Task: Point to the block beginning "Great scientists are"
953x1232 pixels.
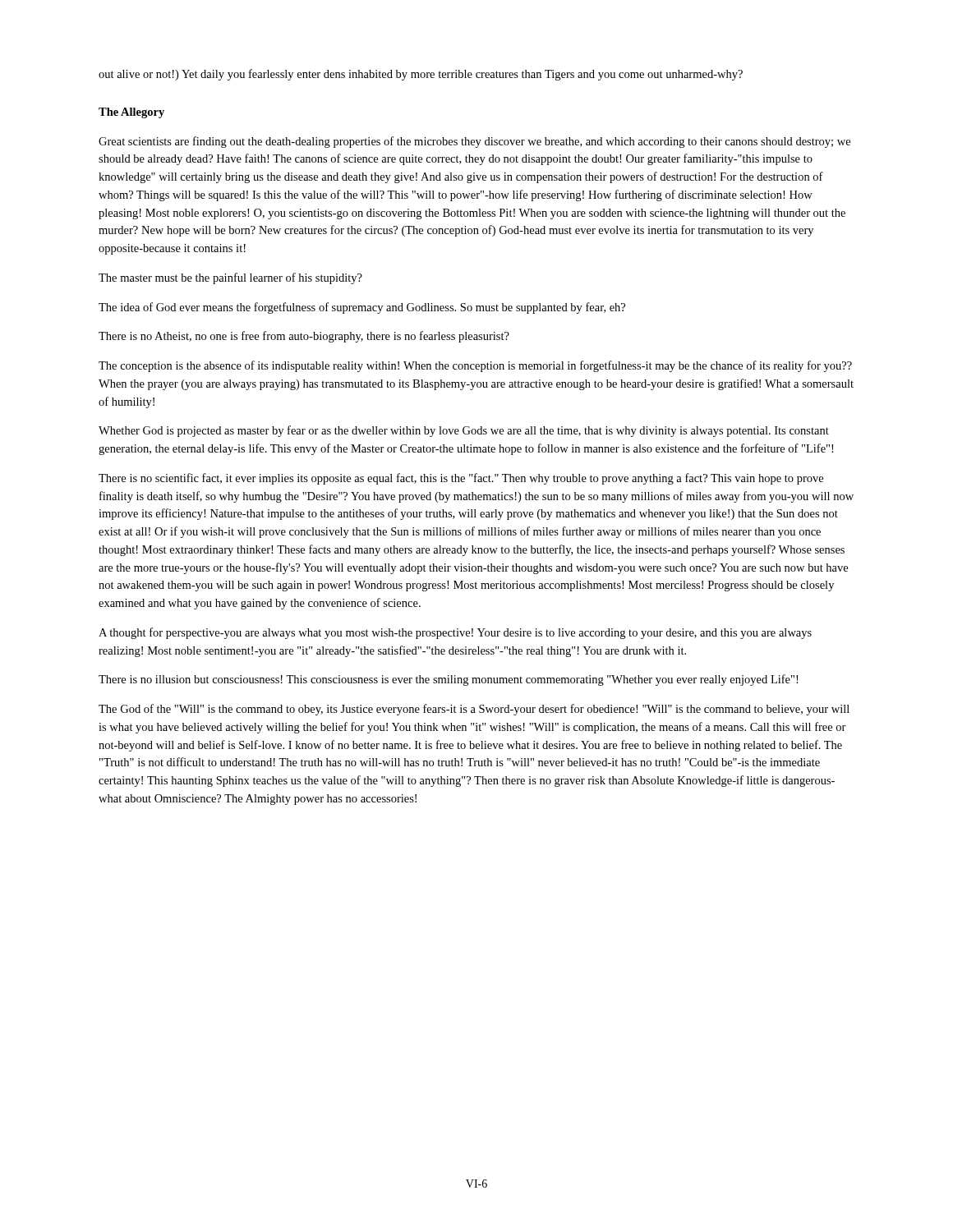Action: [475, 194]
